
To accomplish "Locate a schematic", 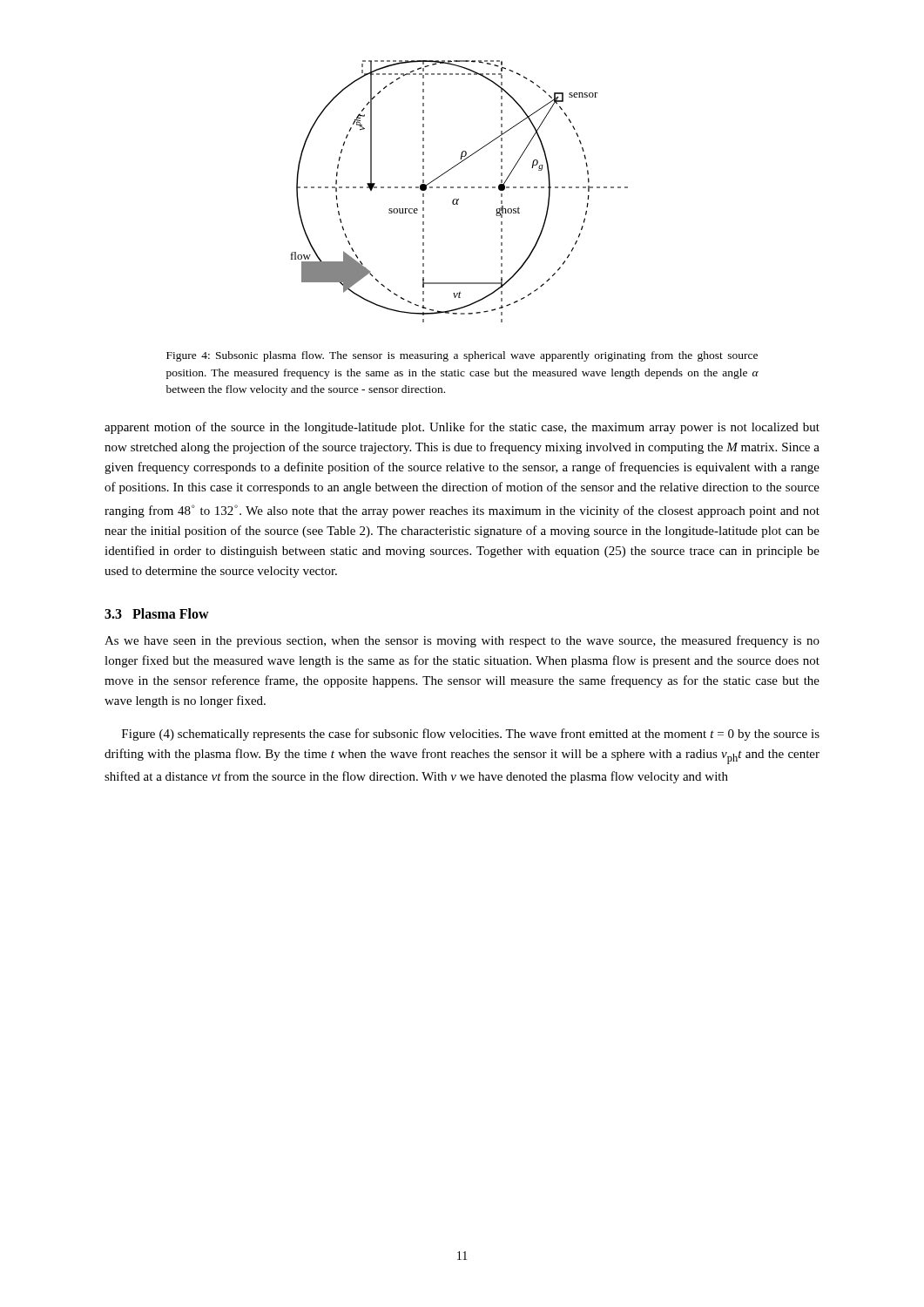I will (462, 192).
